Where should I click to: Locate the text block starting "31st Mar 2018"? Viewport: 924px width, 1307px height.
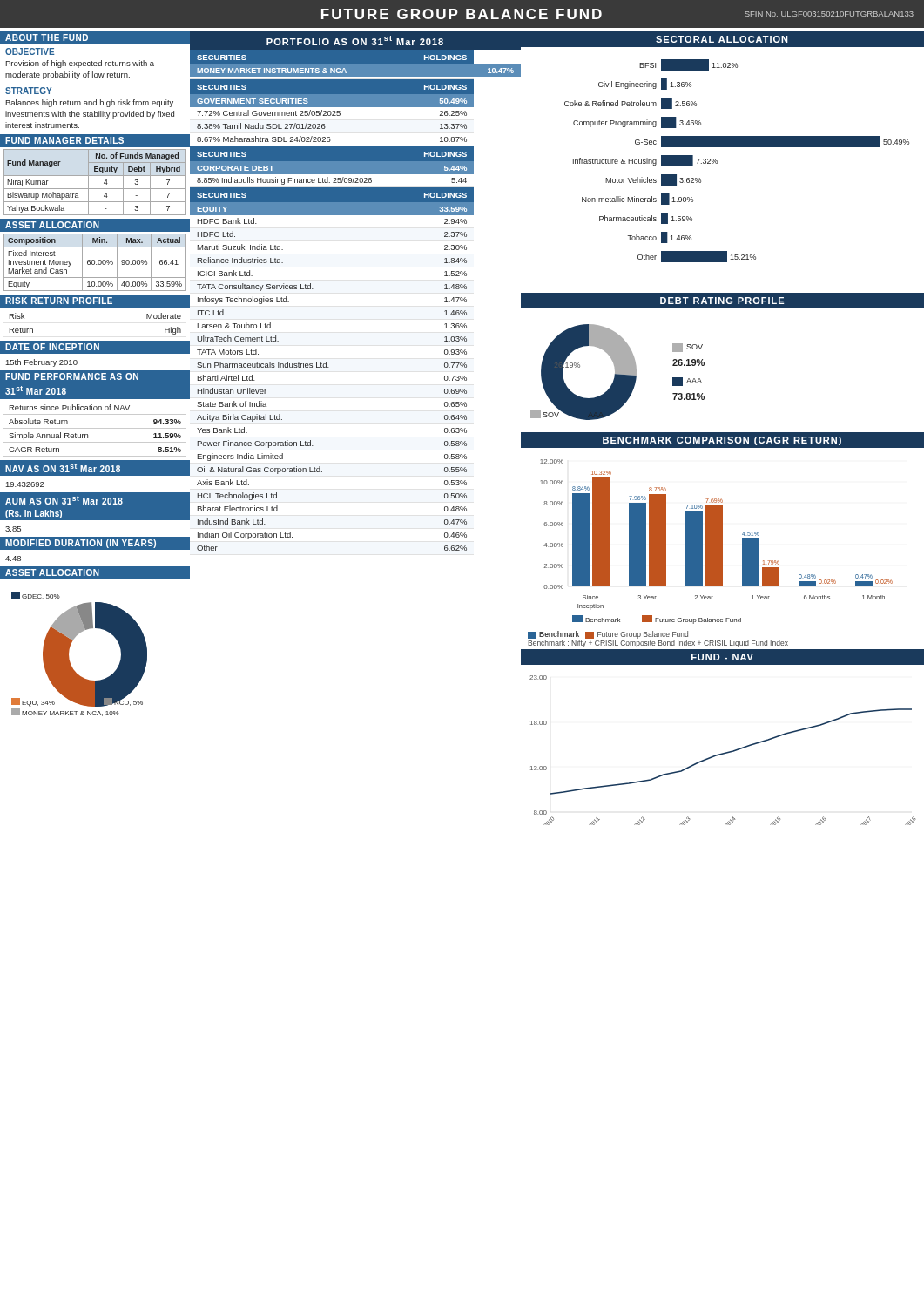36,391
